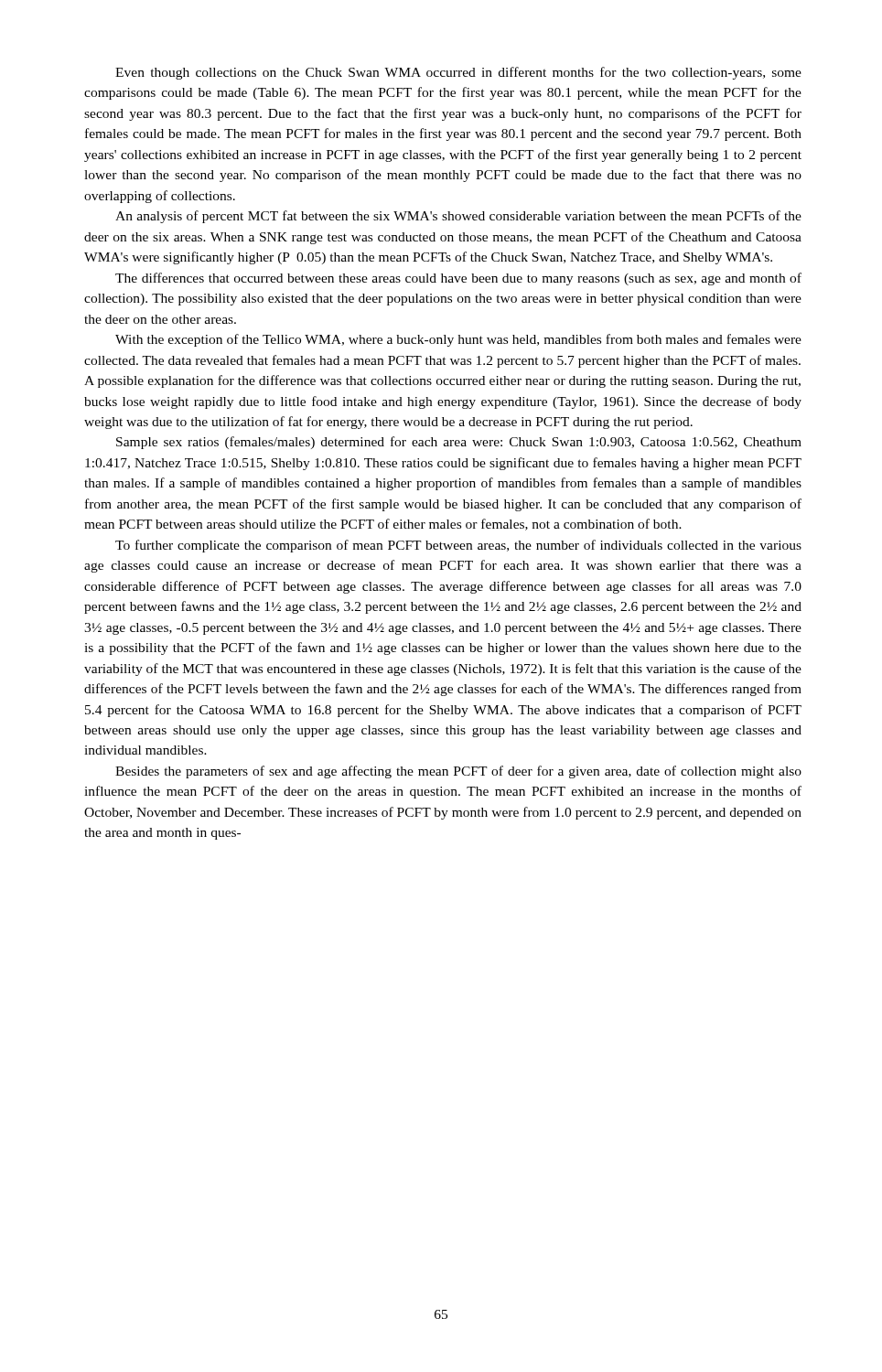The image size is (882, 1372).
Task: Find the block on this page that starts "With the exception of the Tellico WMA,"
Action: (443, 381)
